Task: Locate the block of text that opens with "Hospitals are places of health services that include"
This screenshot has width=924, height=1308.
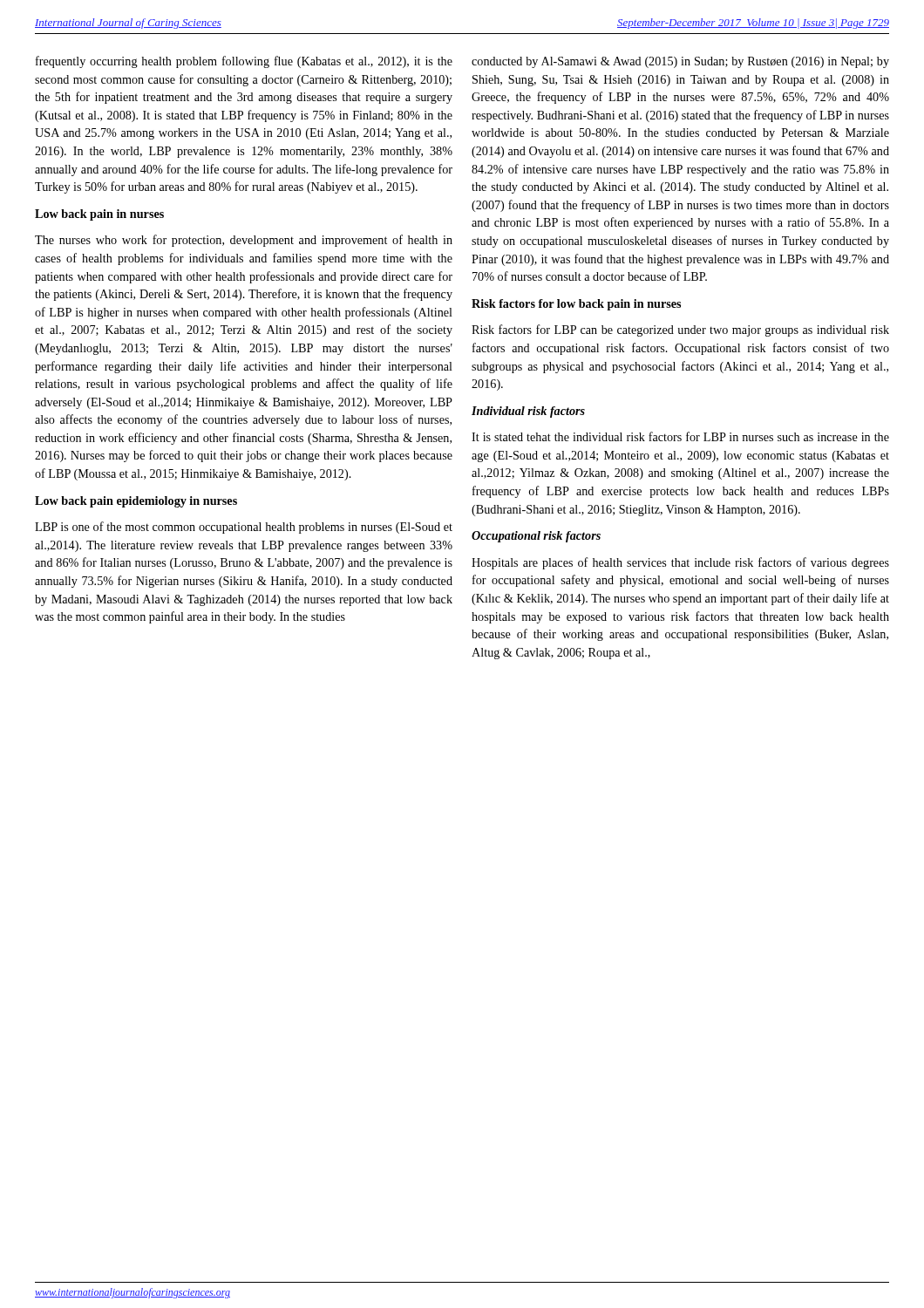Action: (680, 607)
